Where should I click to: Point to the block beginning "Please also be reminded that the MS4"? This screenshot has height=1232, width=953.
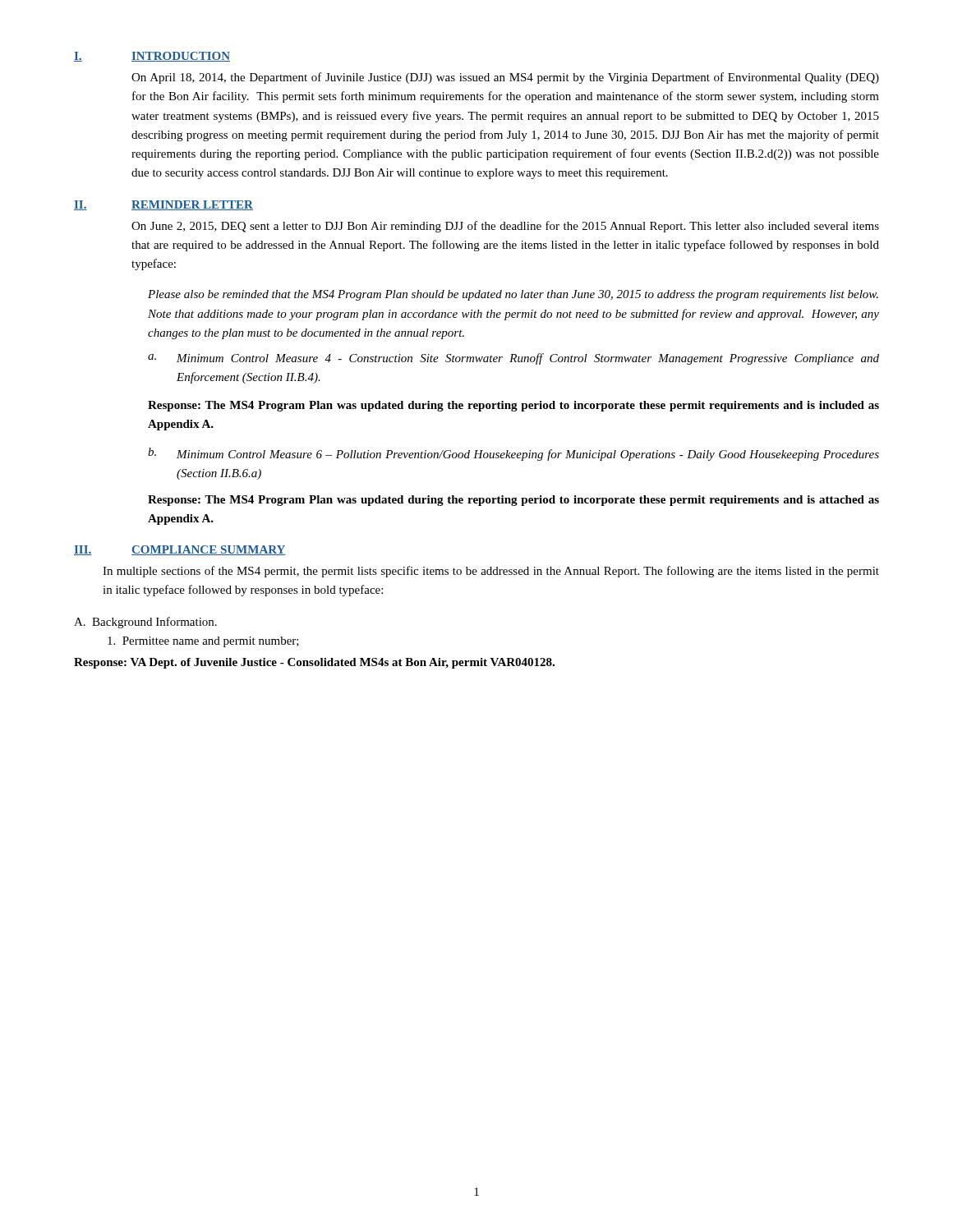point(513,313)
